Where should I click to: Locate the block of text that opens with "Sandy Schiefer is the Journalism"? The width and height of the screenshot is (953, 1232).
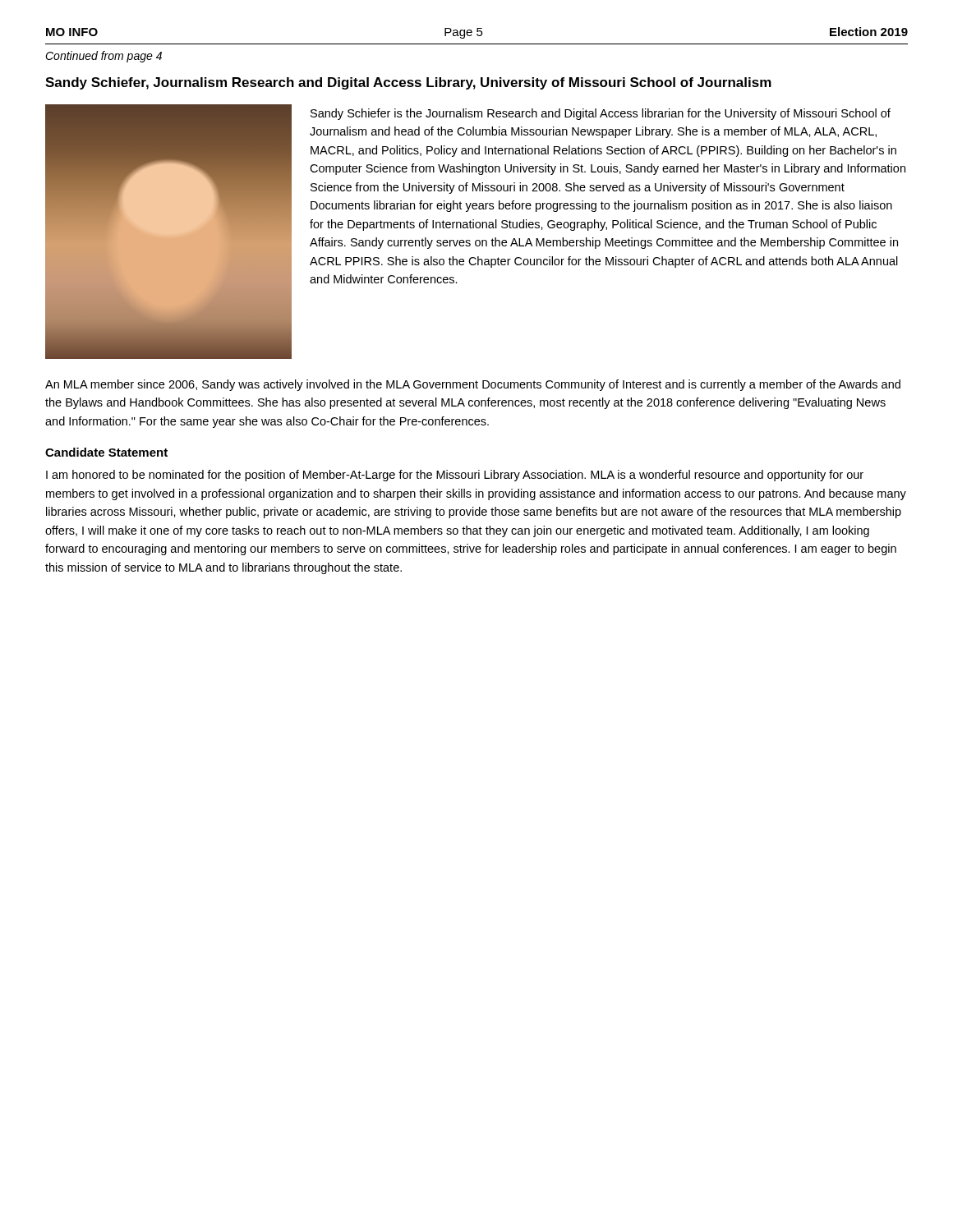[x=608, y=196]
